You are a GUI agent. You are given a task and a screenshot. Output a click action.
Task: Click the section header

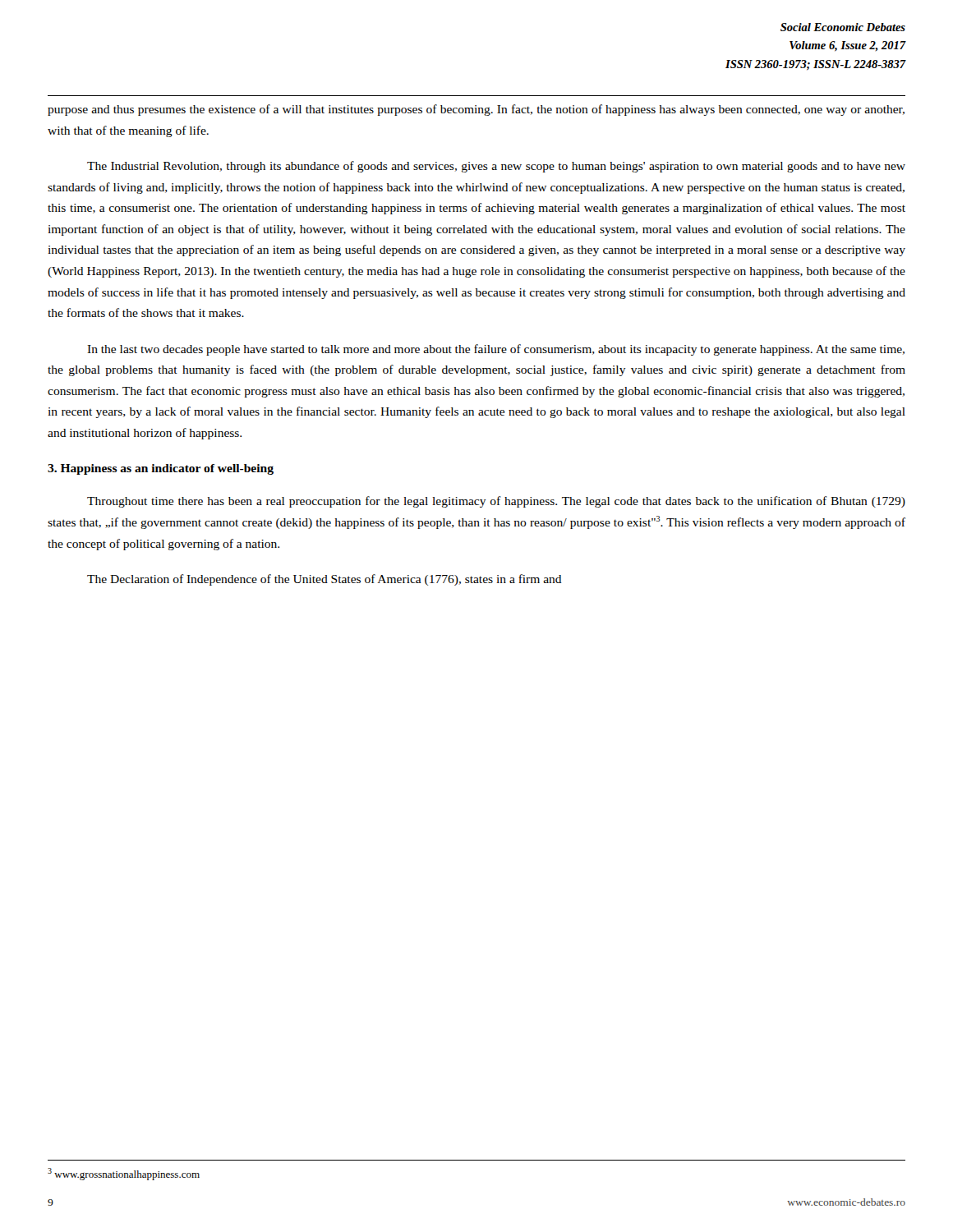coord(161,468)
